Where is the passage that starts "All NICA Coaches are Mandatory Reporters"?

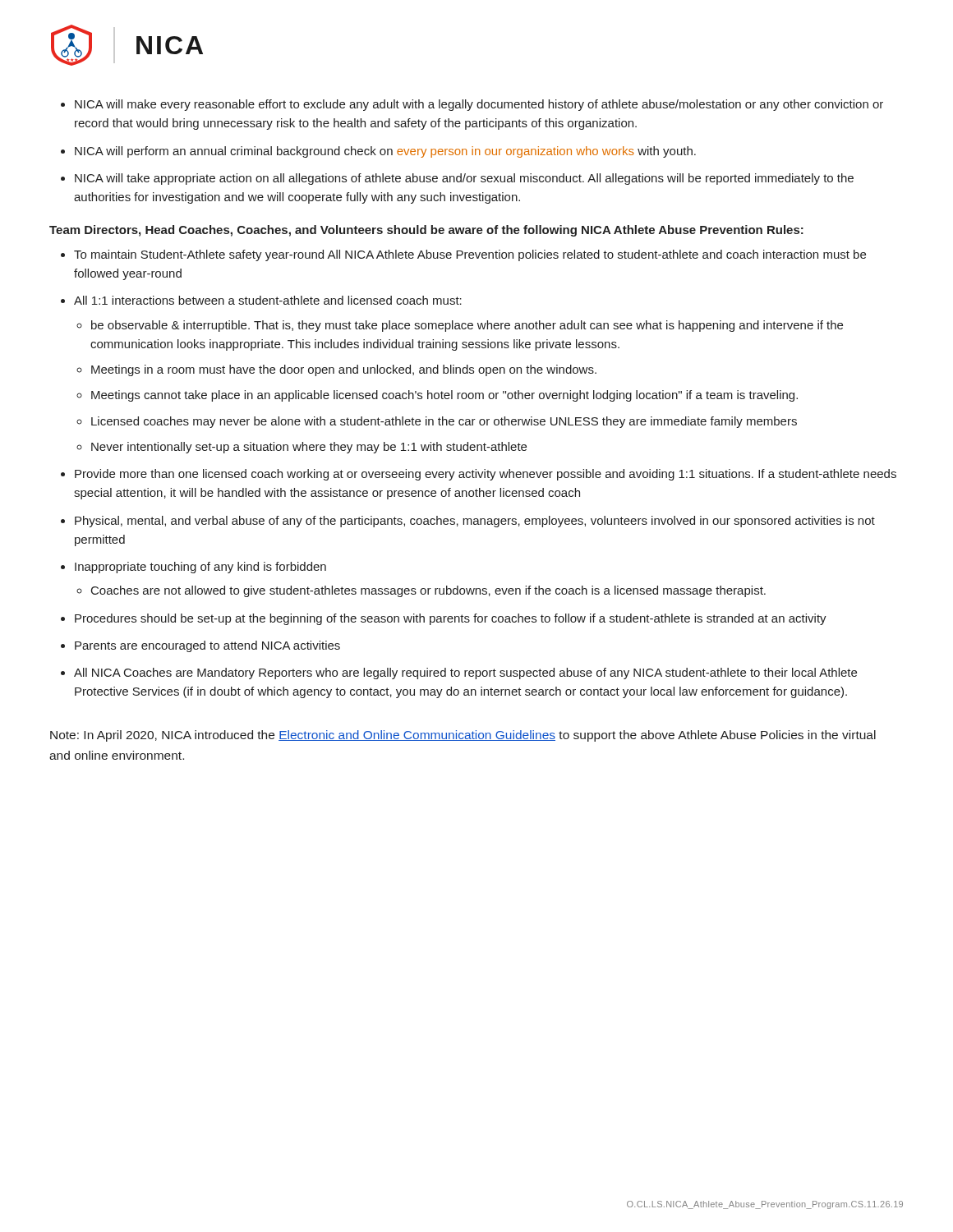tap(466, 682)
